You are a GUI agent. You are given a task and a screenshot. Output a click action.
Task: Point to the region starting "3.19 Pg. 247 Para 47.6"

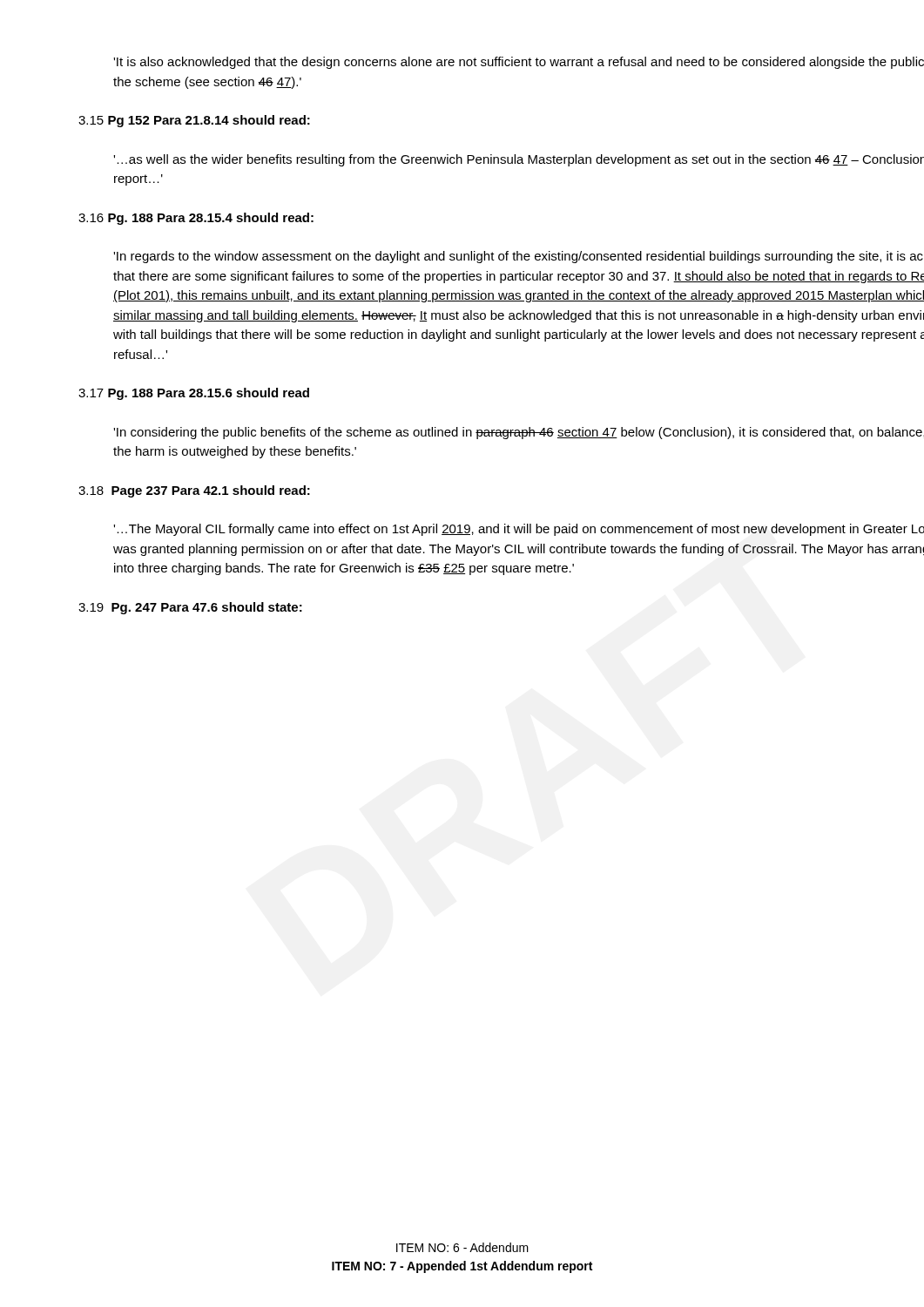[x=191, y=606]
